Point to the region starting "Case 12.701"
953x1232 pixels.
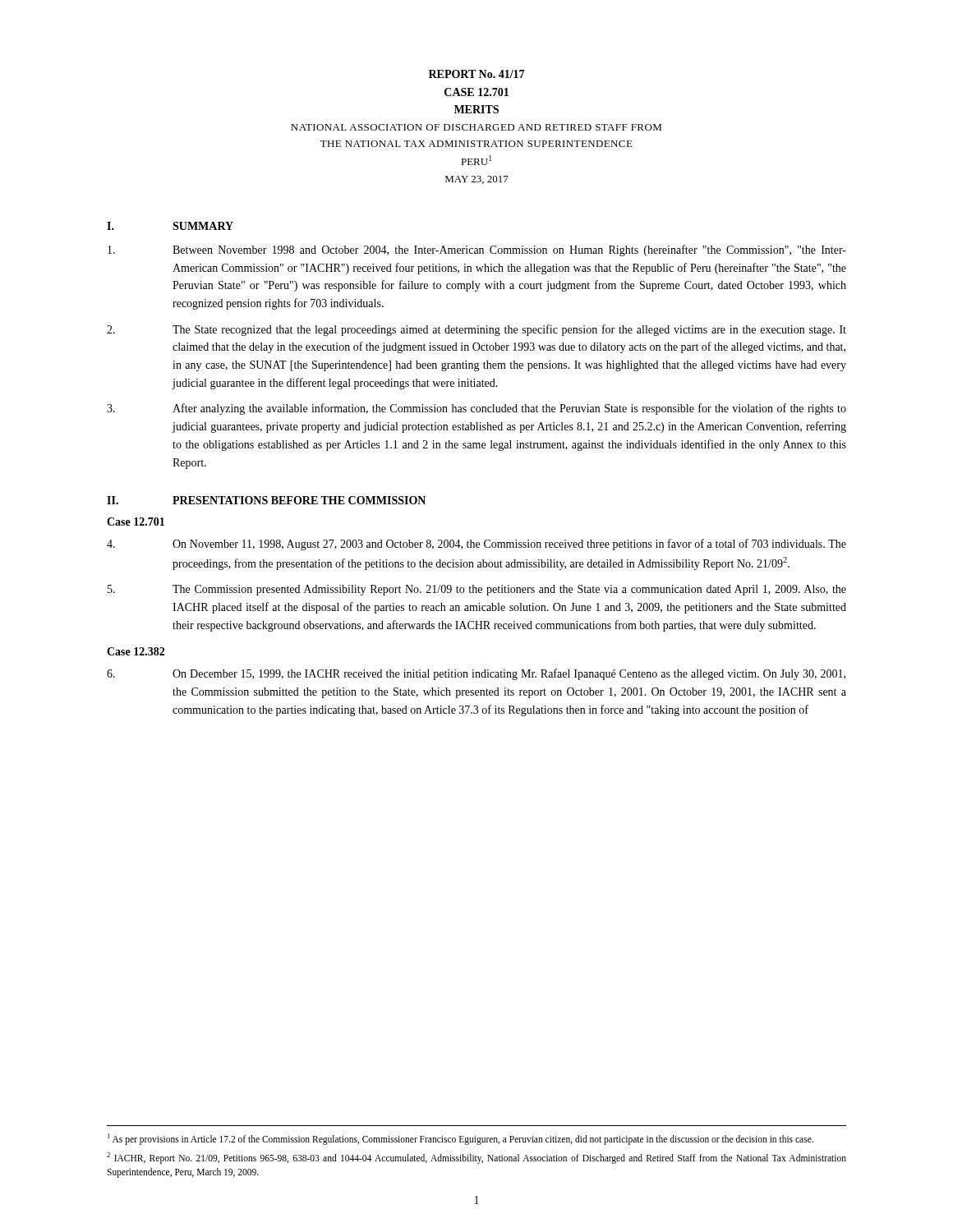(136, 522)
